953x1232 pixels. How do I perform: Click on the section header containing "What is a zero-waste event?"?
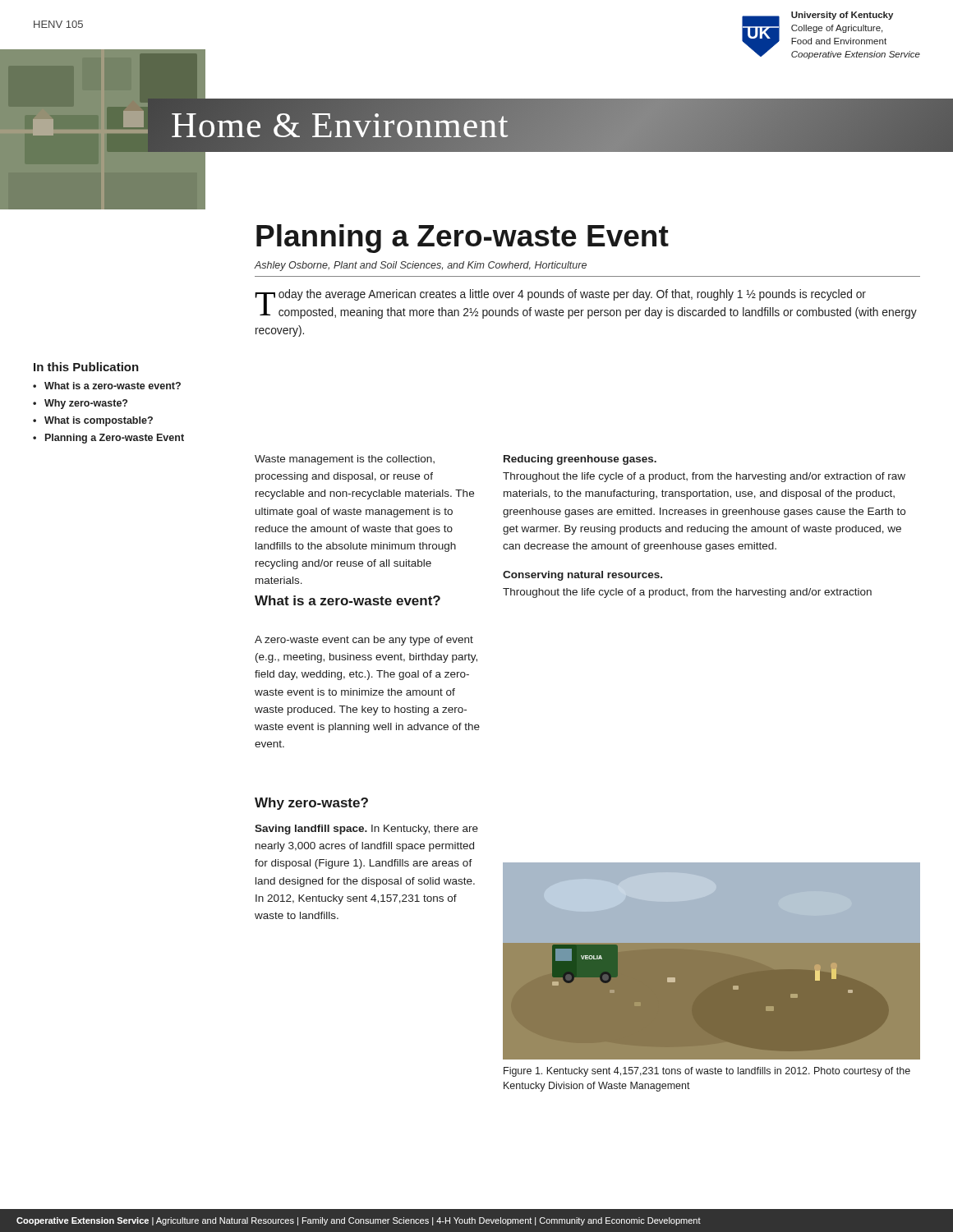click(348, 601)
